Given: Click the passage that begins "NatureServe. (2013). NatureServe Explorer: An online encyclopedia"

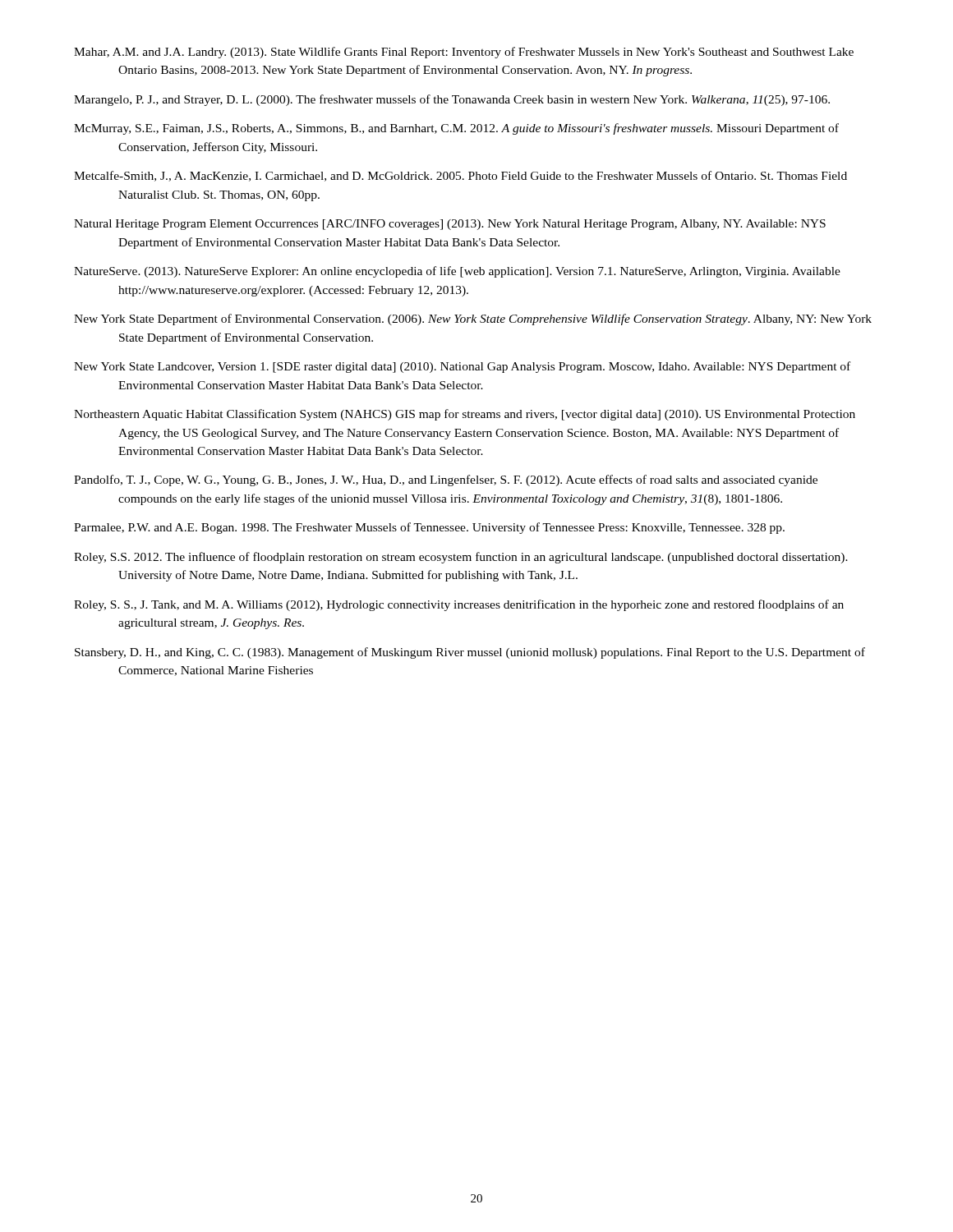Looking at the screenshot, I should (x=457, y=280).
